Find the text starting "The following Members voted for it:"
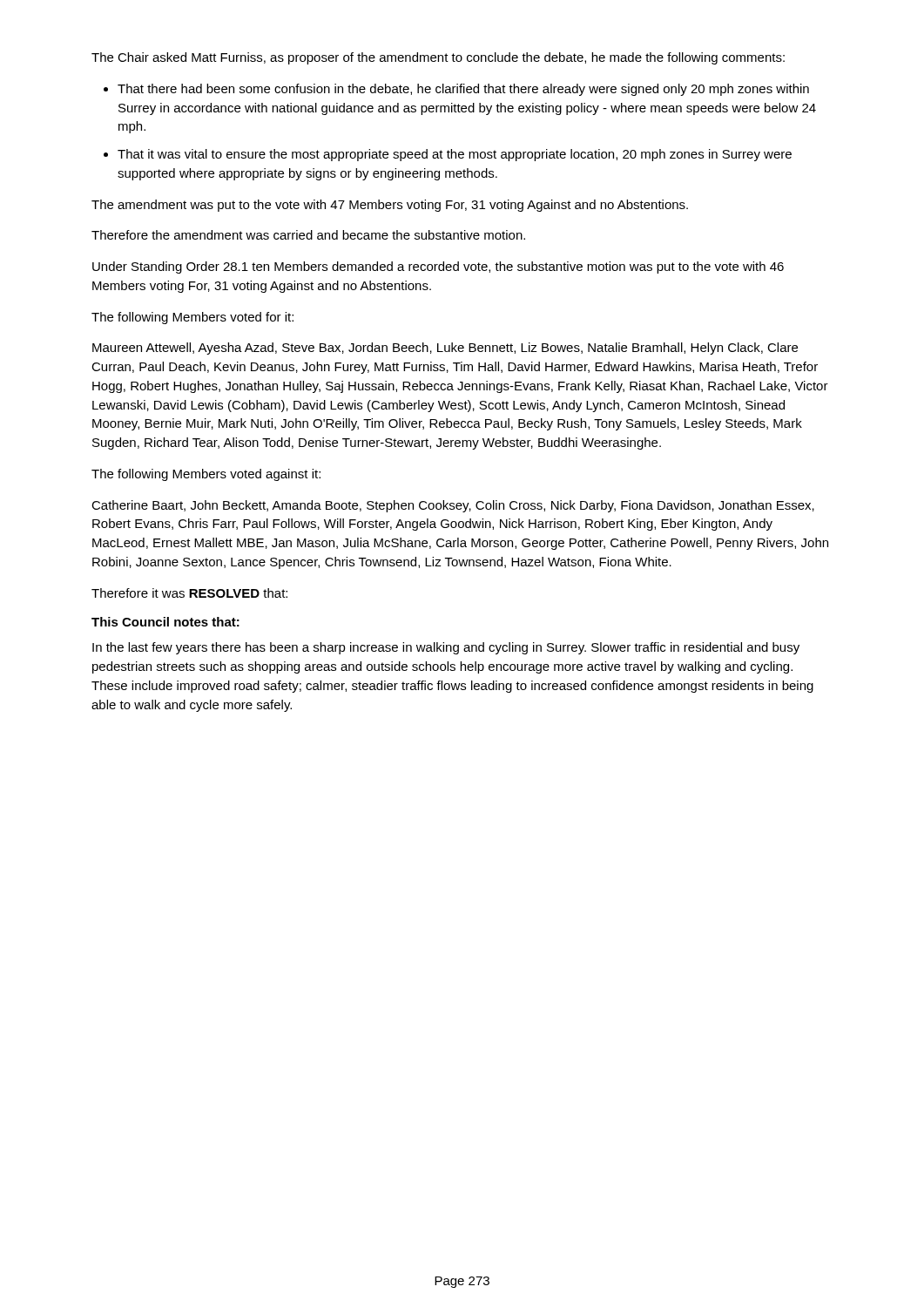The width and height of the screenshot is (924, 1307). point(193,316)
